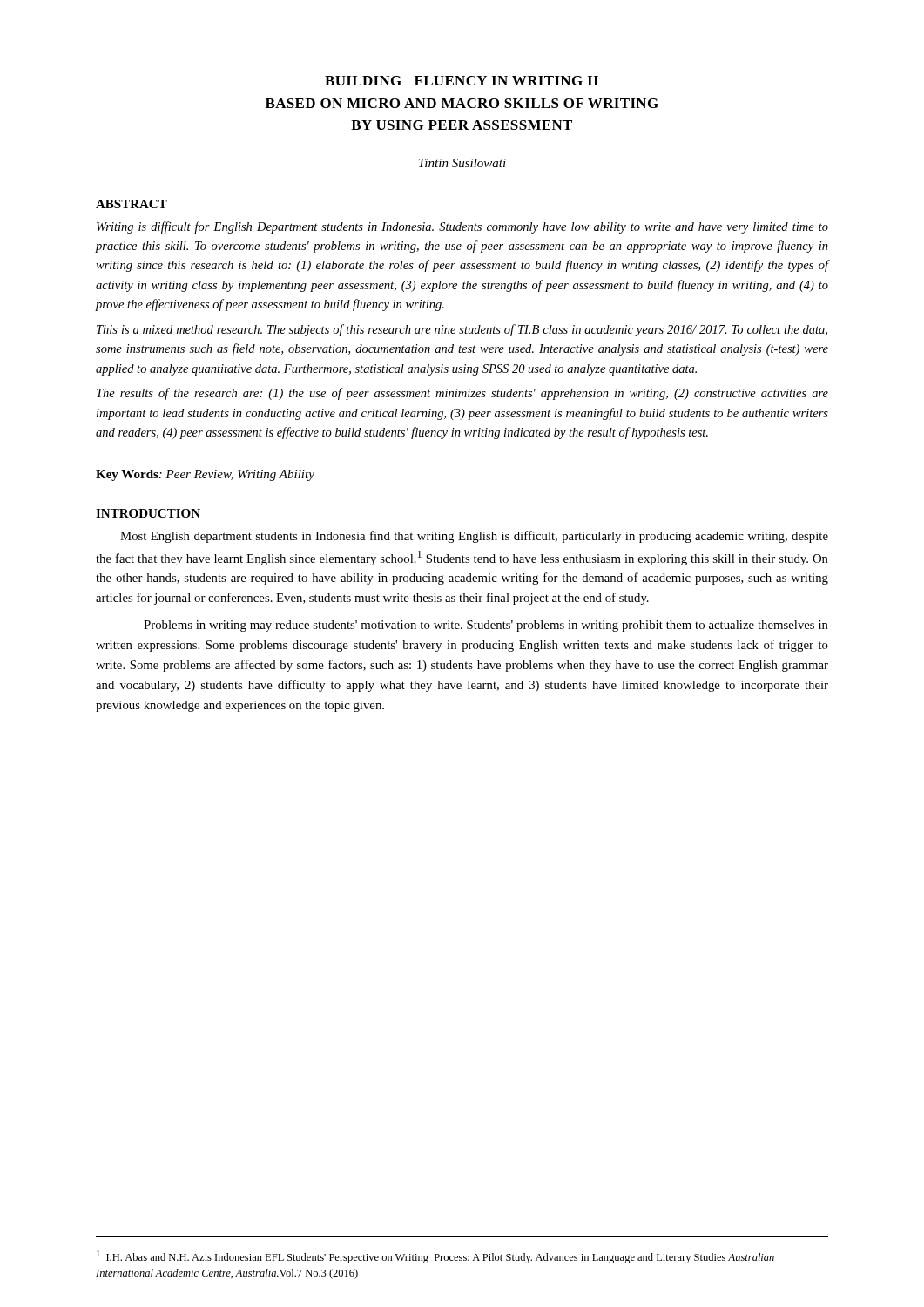This screenshot has width=924, height=1307.
Task: Locate the region starting "1 I.H. Abas and N.H. Azis Indonesian EFL"
Action: [435, 1261]
